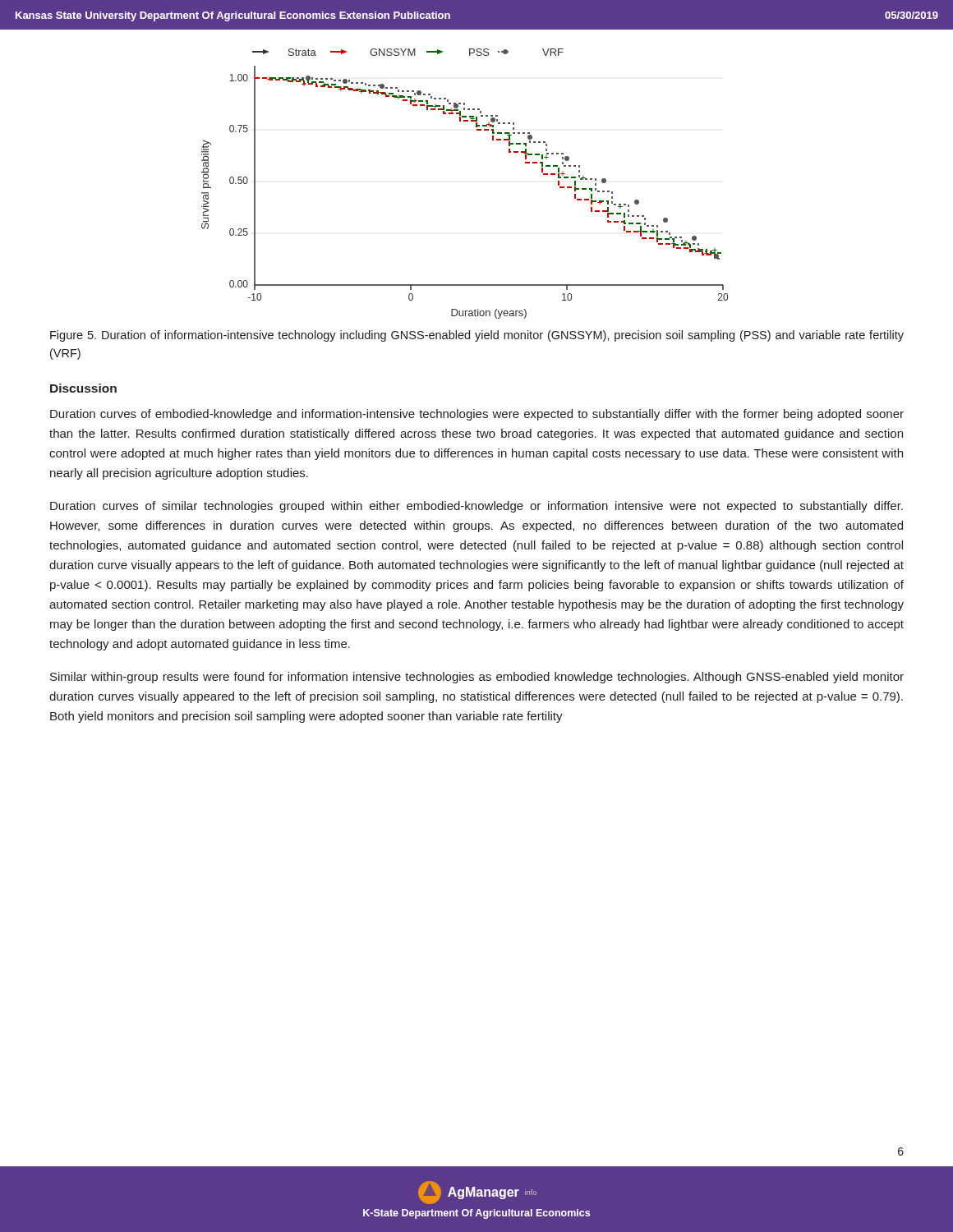Screen dimensions: 1232x953
Task: Click on the text block with the text "Similar within-group results"
Action: click(476, 696)
